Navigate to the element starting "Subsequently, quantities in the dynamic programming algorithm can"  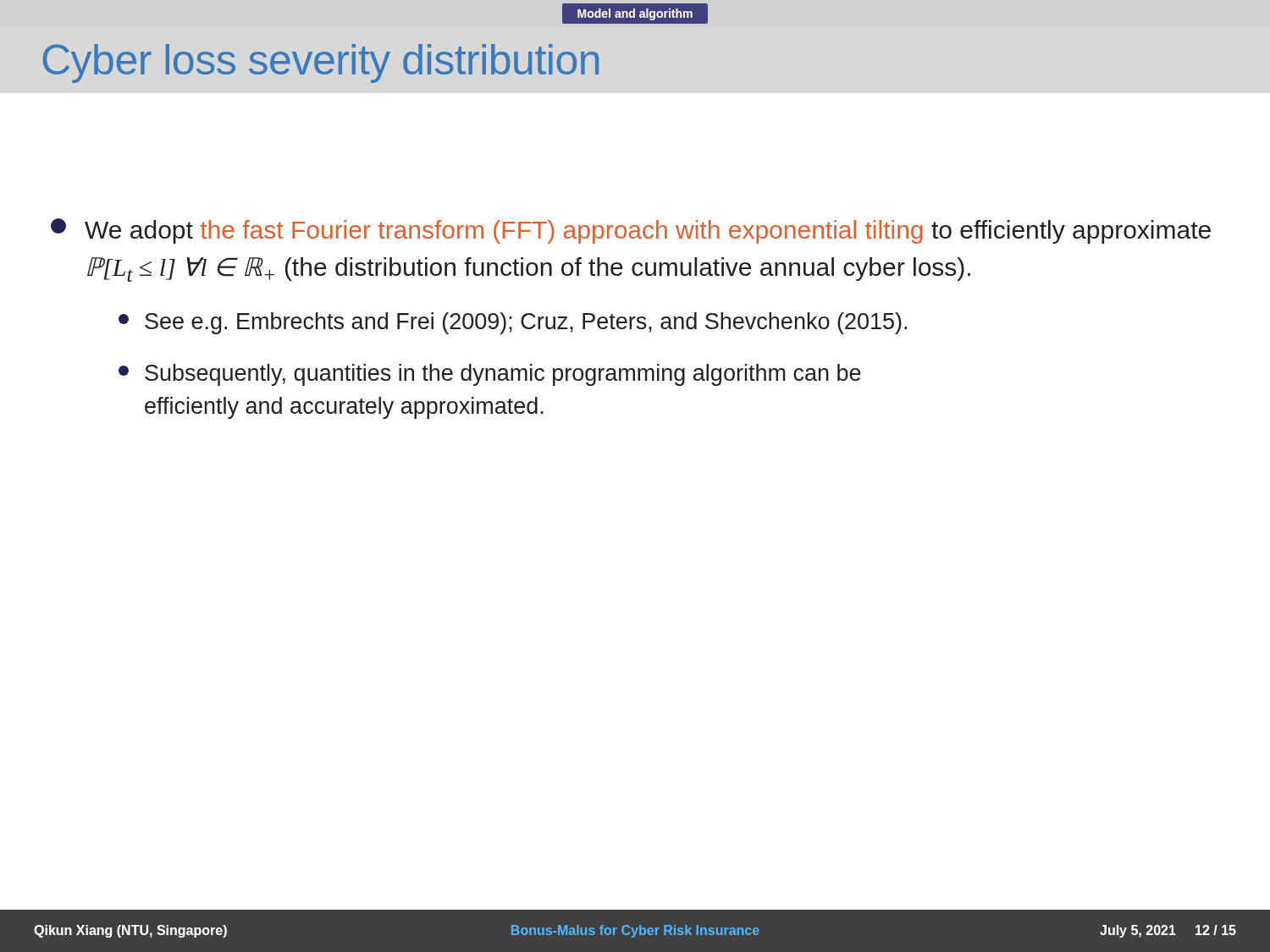490,390
